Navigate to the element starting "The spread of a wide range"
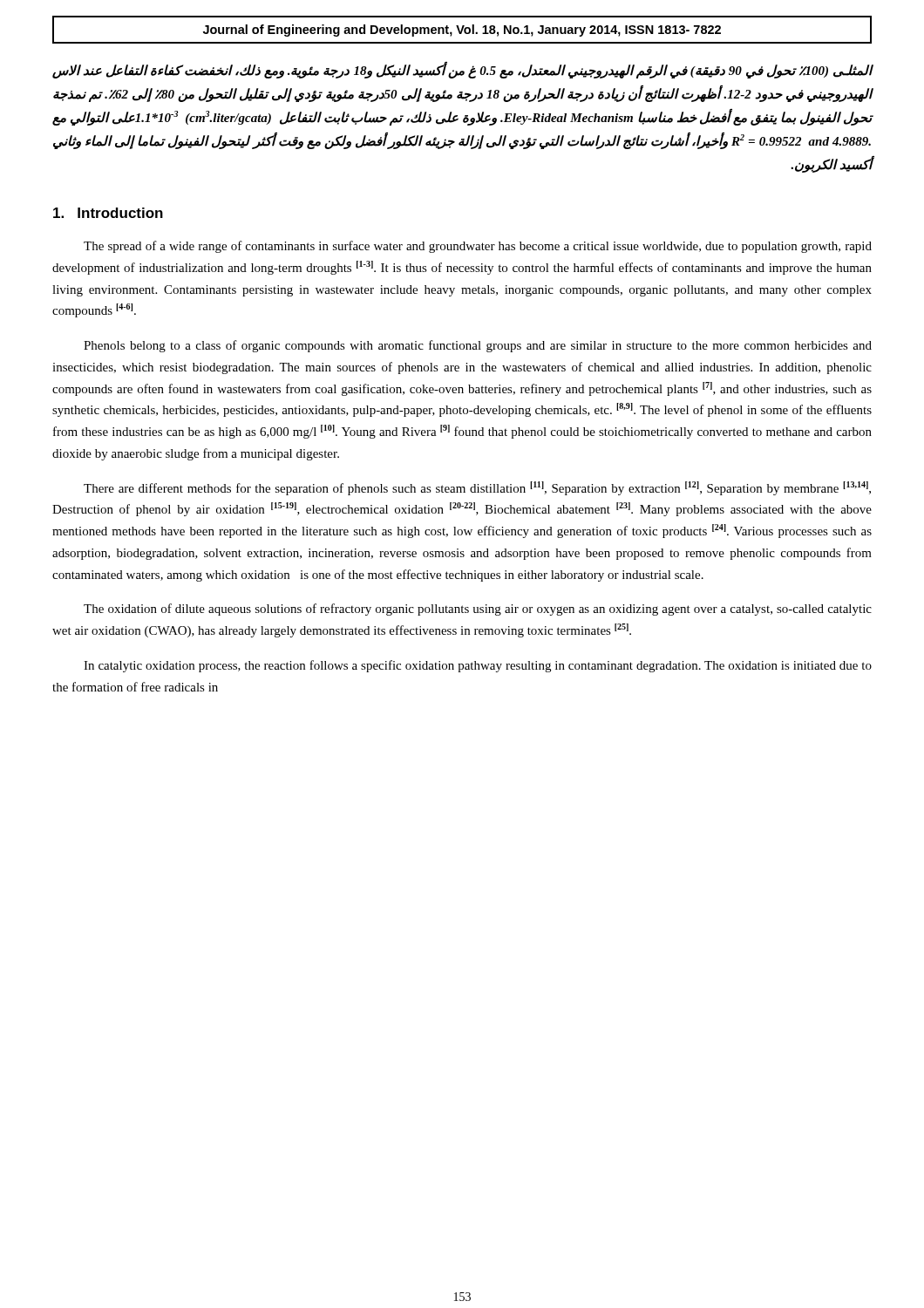This screenshot has width=924, height=1308. (462, 279)
